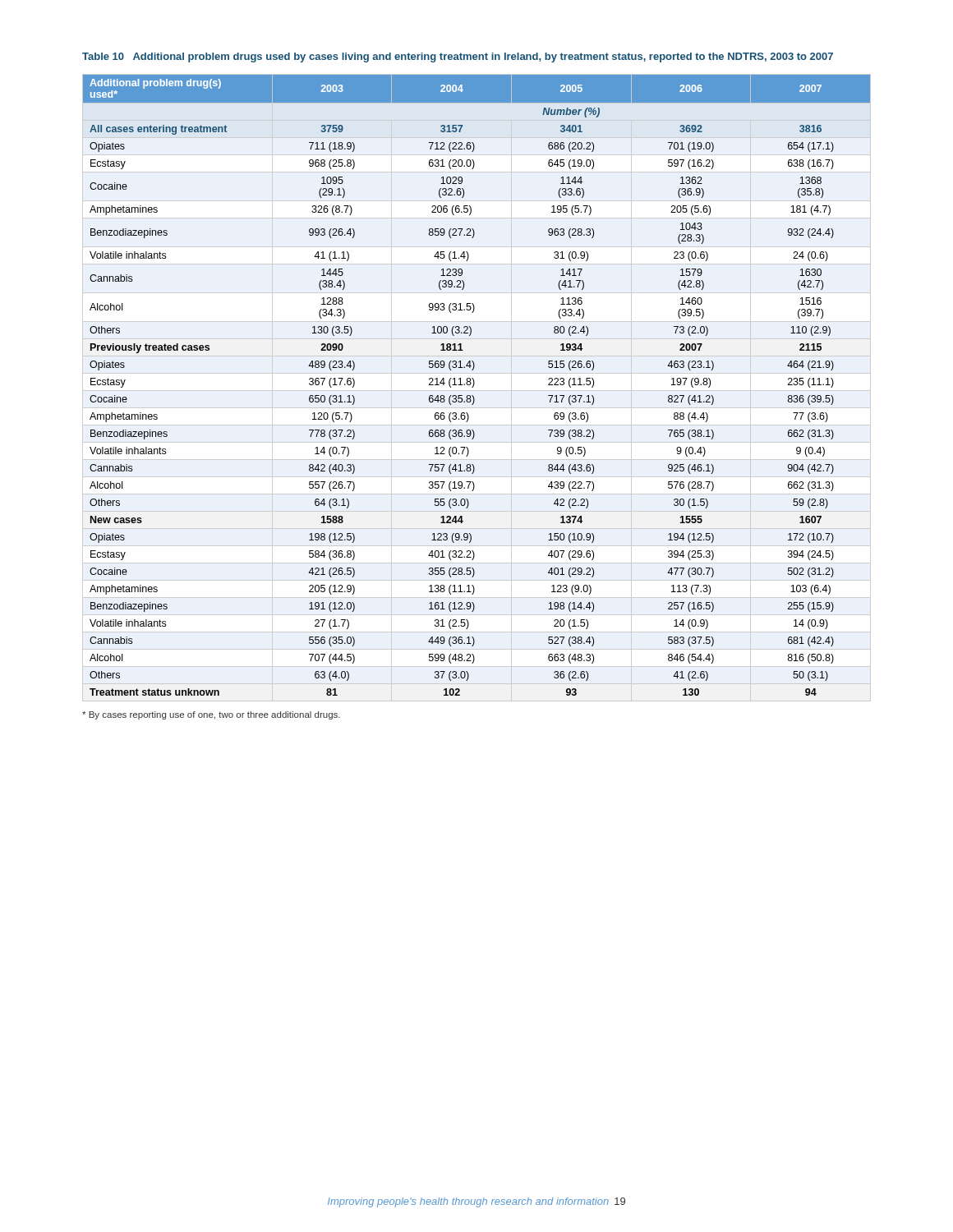The width and height of the screenshot is (953, 1232).
Task: Click on the caption containing "Table 10 Additional problem drugs used by cases"
Action: pos(458,56)
